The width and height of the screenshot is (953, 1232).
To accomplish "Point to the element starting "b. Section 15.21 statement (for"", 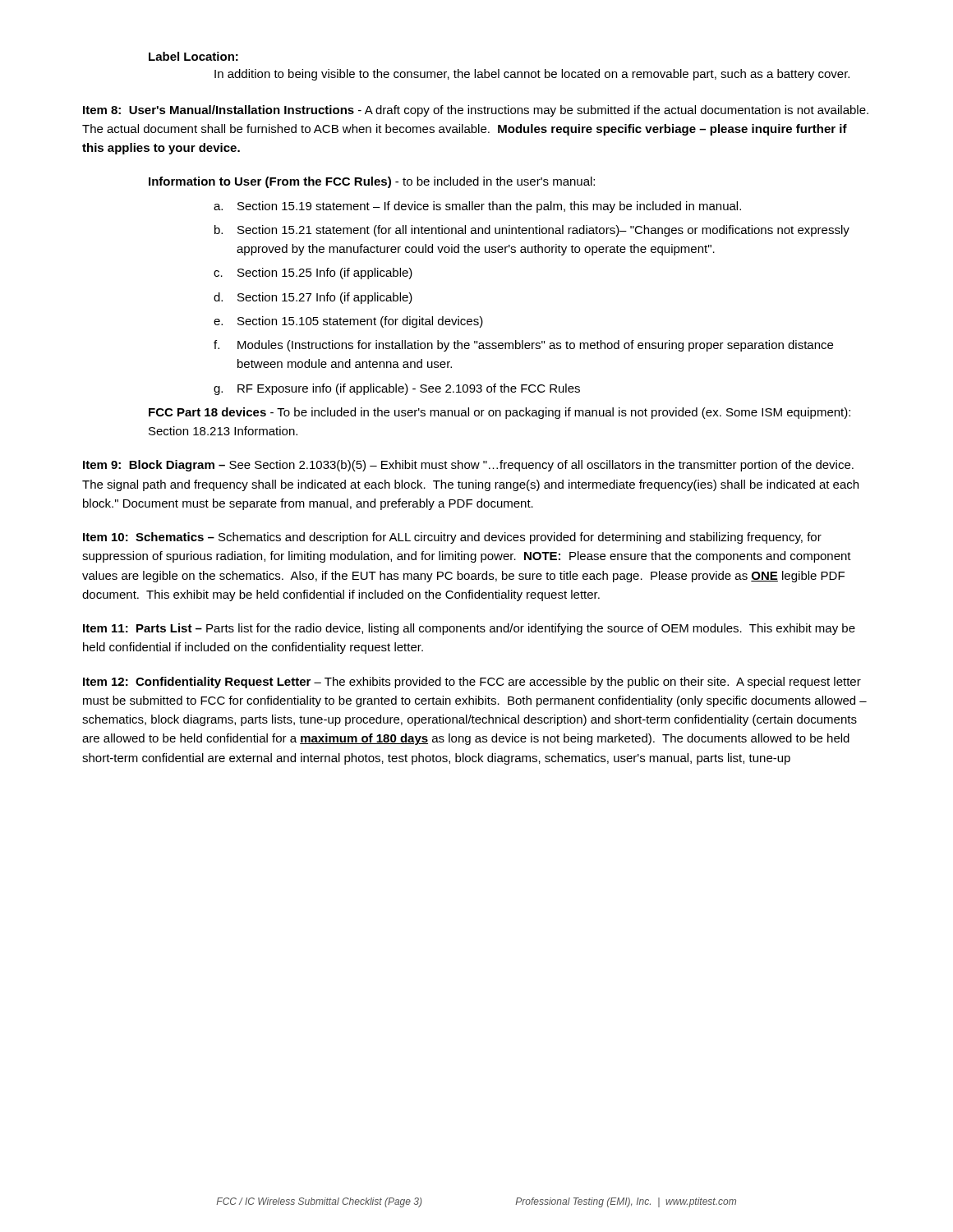I will (542, 239).
